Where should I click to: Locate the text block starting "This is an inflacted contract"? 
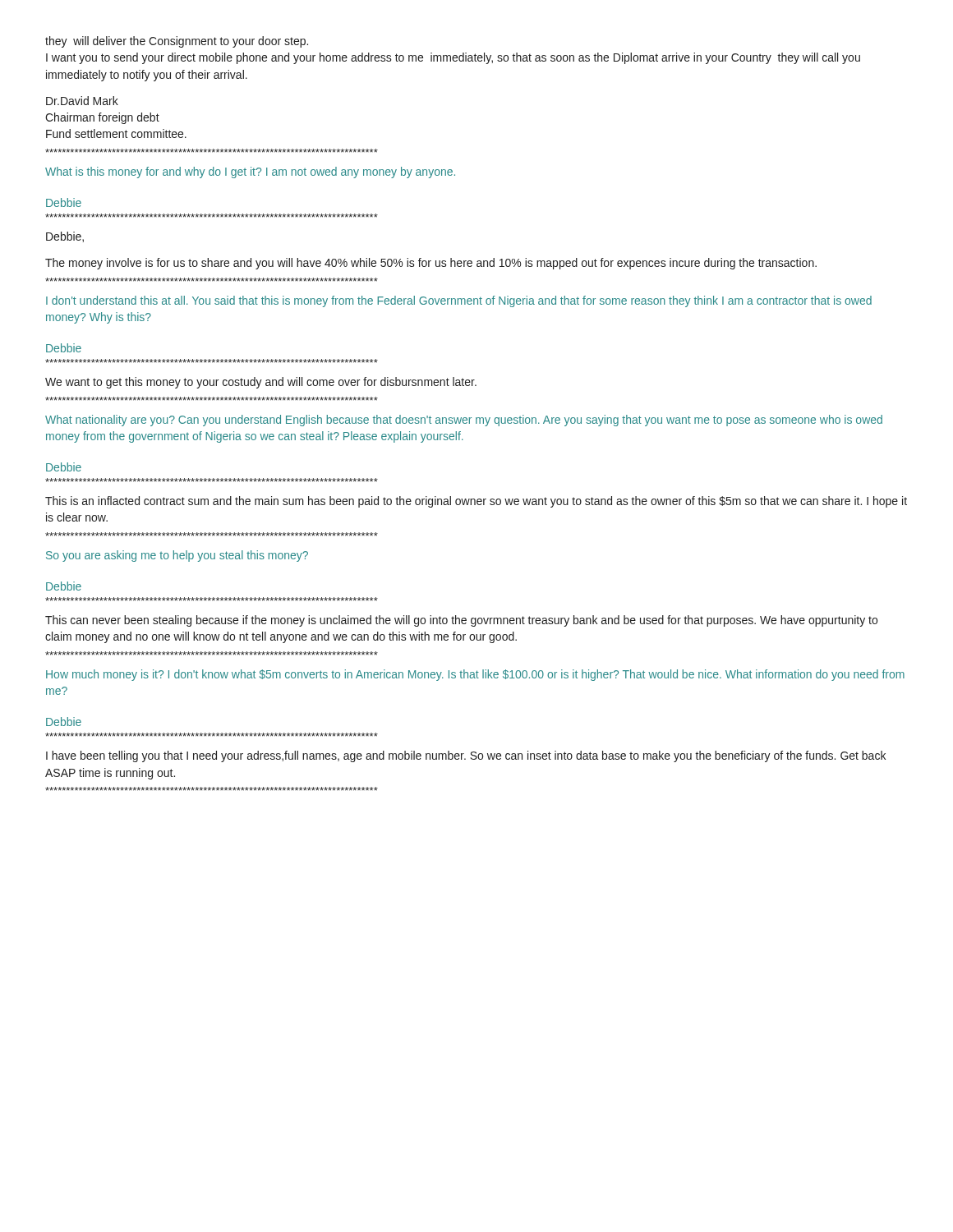476,509
